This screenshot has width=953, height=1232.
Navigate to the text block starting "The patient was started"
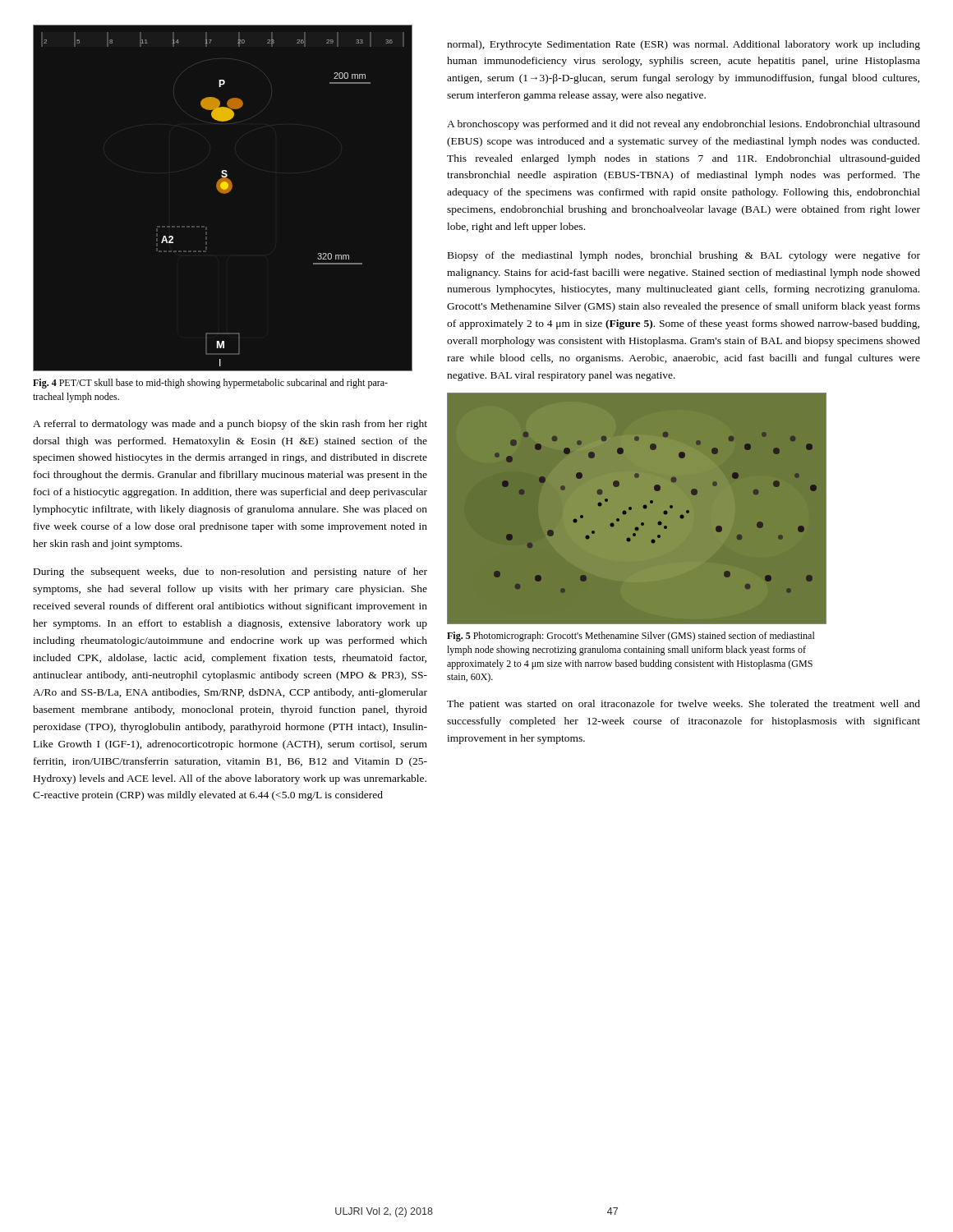[684, 721]
